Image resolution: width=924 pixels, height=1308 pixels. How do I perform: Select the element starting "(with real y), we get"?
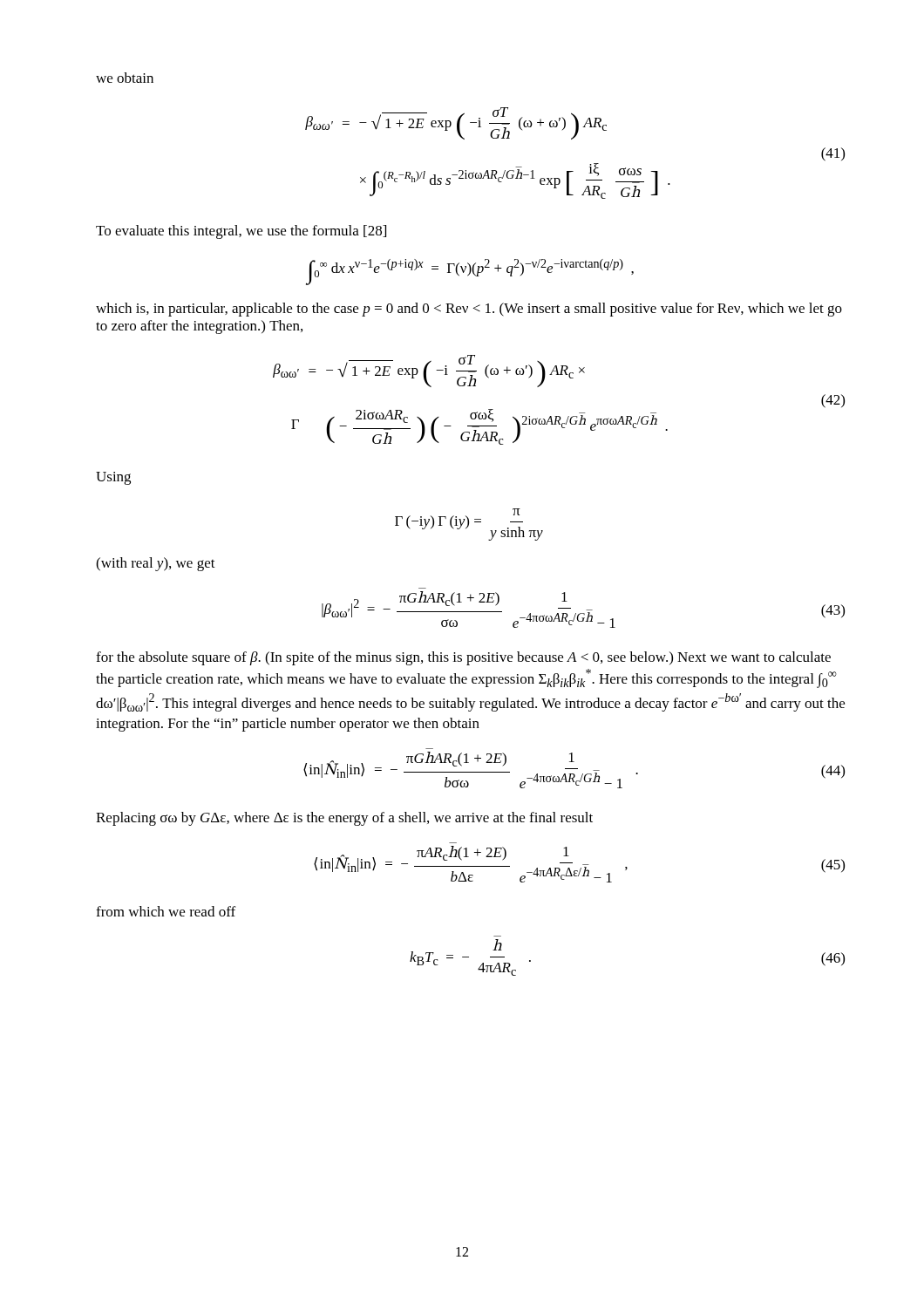coord(155,563)
